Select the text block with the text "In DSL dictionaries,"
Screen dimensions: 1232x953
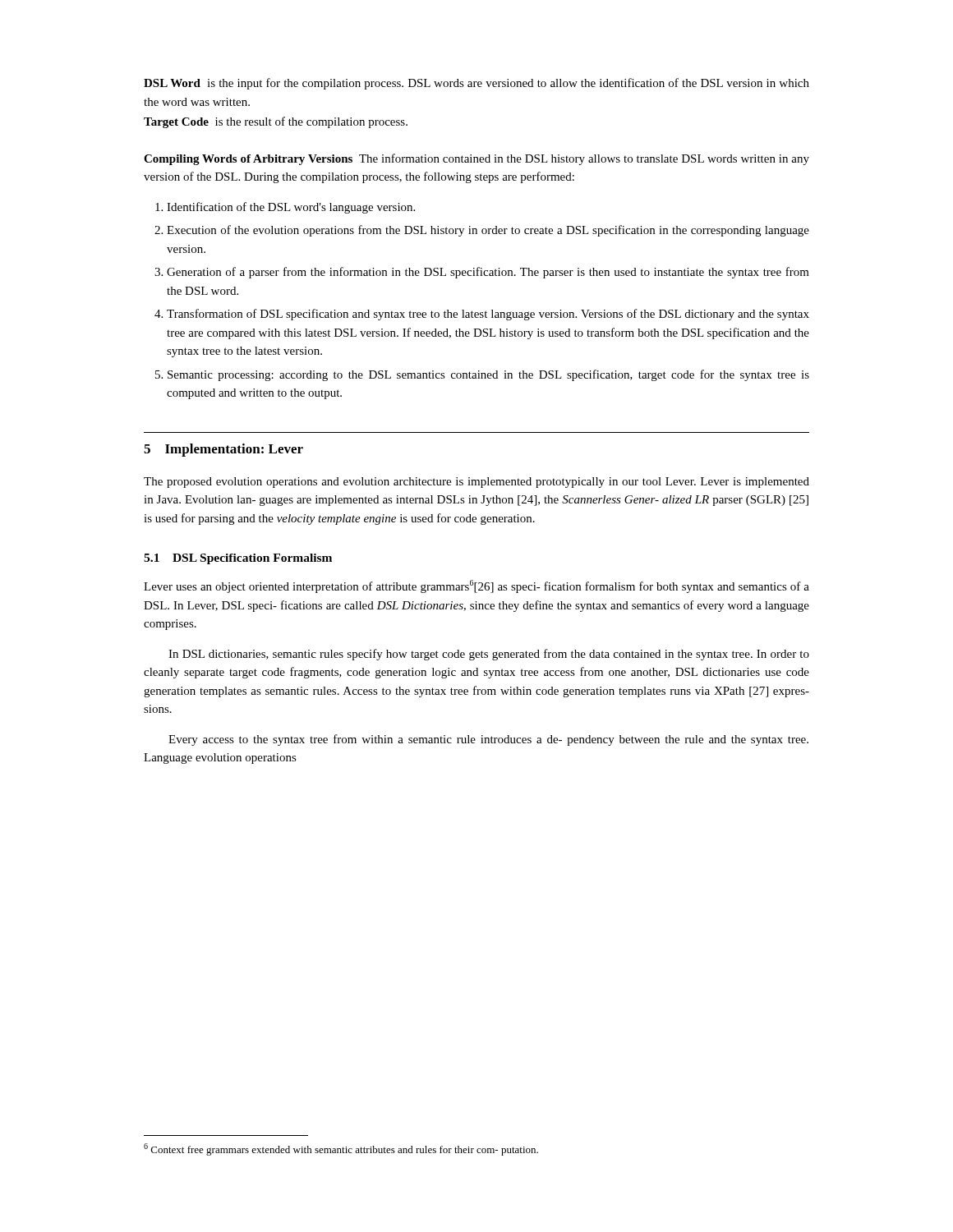click(x=476, y=681)
